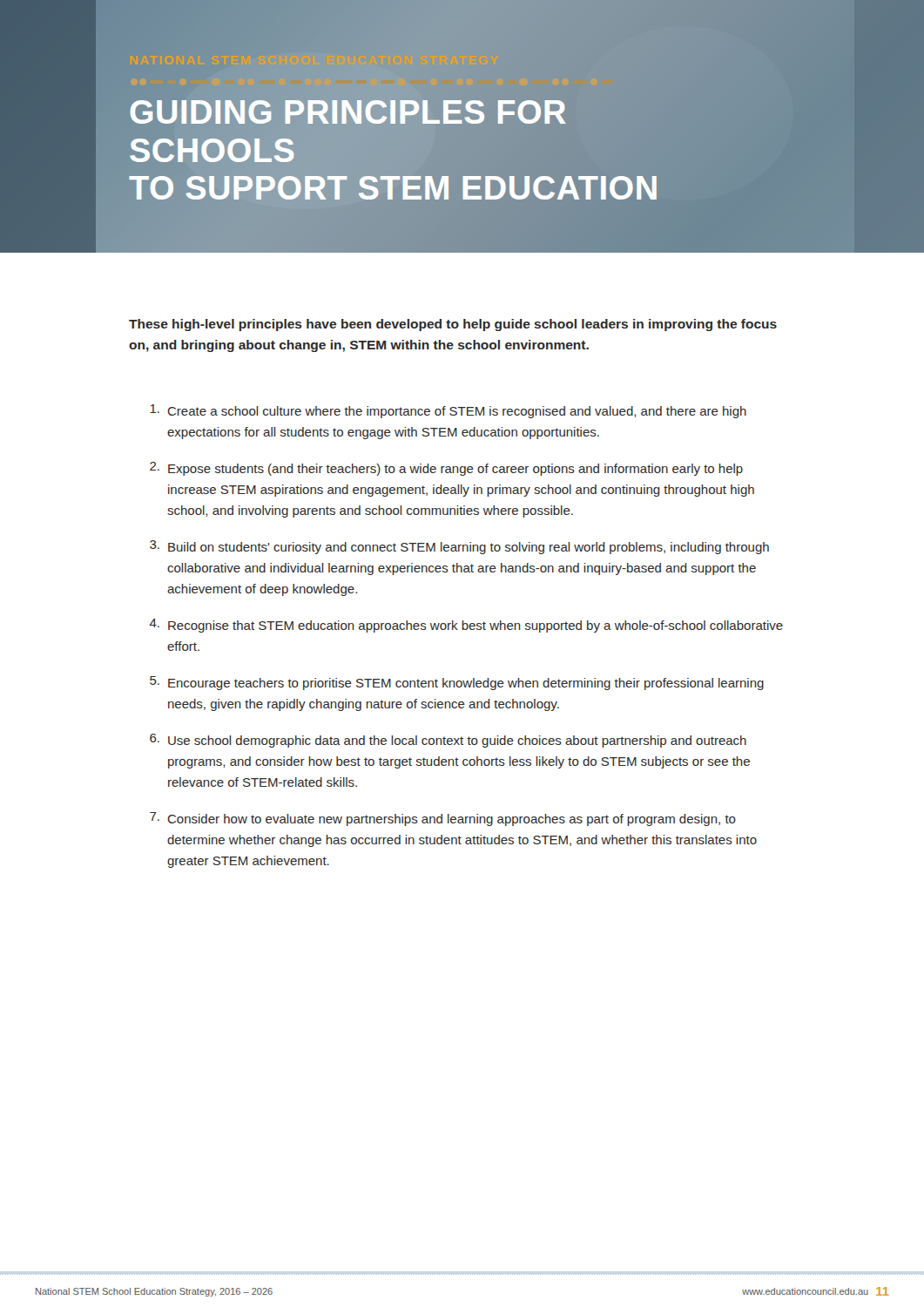Screen dimensions: 1307x924
Task: Select the title with the text "Guiding Principles for Schoolsto"
Action: 434,151
